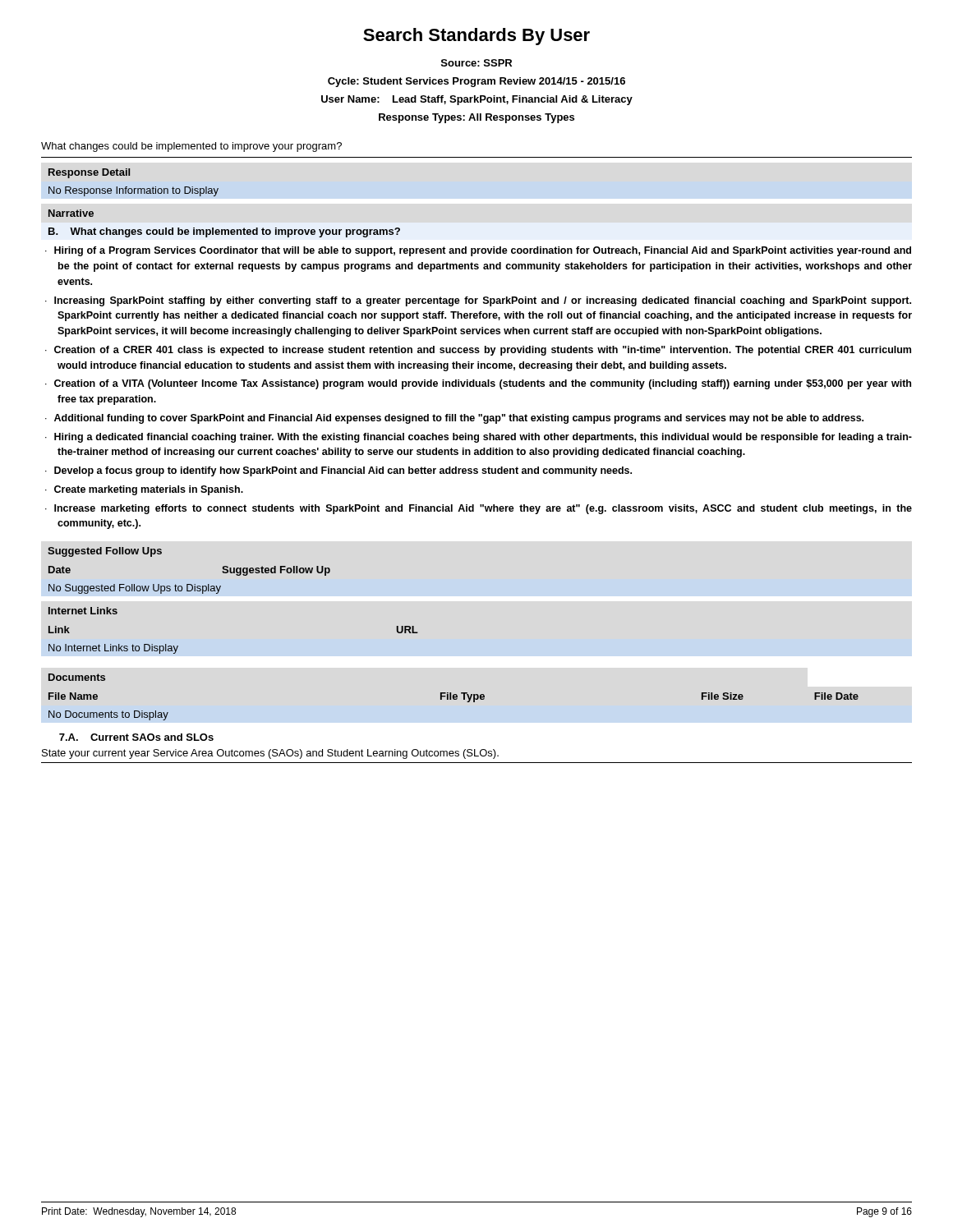Viewport: 953px width, 1232px height.
Task: Locate the region starting "What changes could be implemented to improve"
Action: pyautogui.click(x=192, y=146)
